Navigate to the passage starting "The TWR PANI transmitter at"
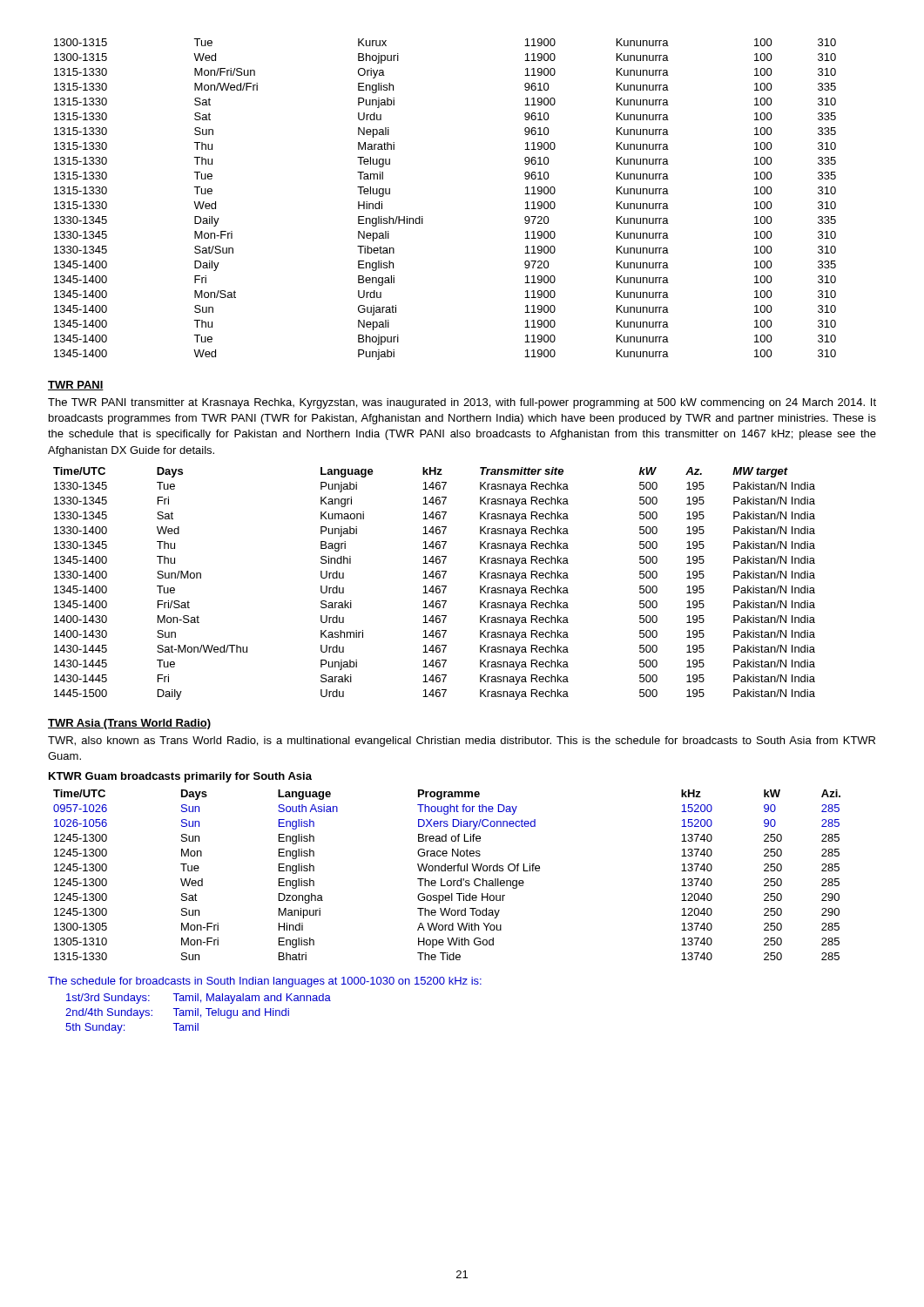The width and height of the screenshot is (924, 1307). tap(462, 426)
